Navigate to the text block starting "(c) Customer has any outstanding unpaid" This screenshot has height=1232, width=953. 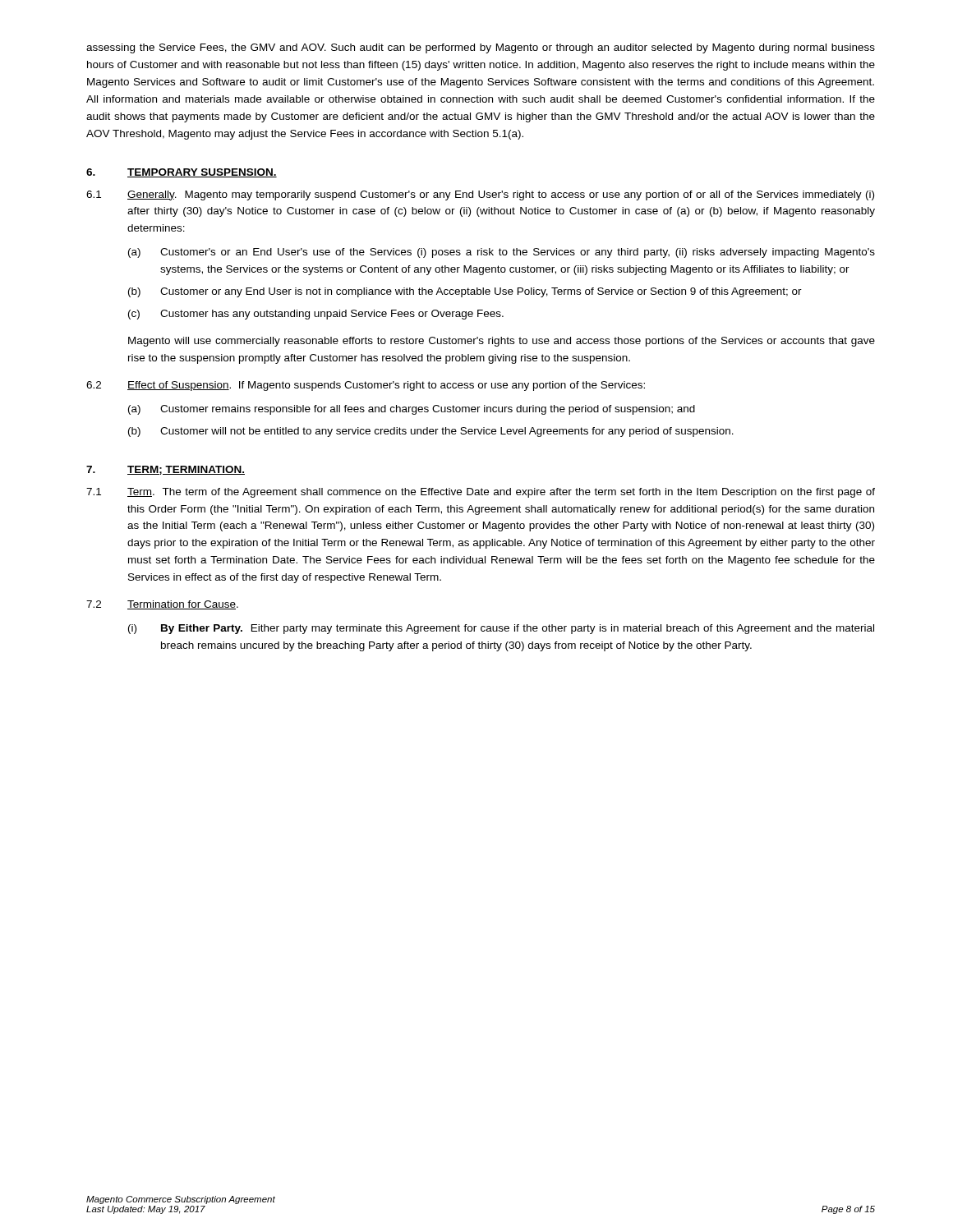tap(501, 314)
